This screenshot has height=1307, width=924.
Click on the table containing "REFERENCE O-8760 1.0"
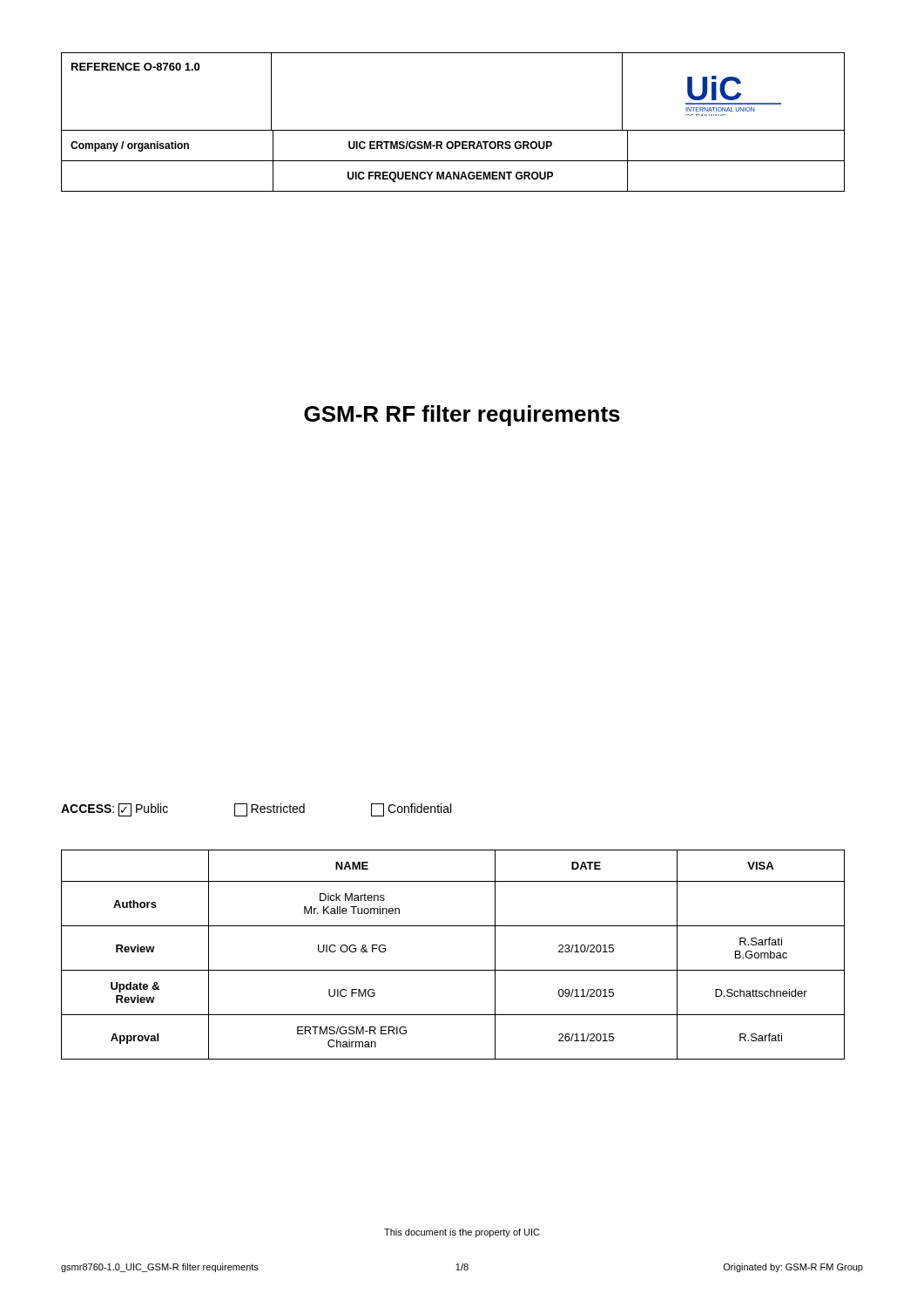(453, 122)
